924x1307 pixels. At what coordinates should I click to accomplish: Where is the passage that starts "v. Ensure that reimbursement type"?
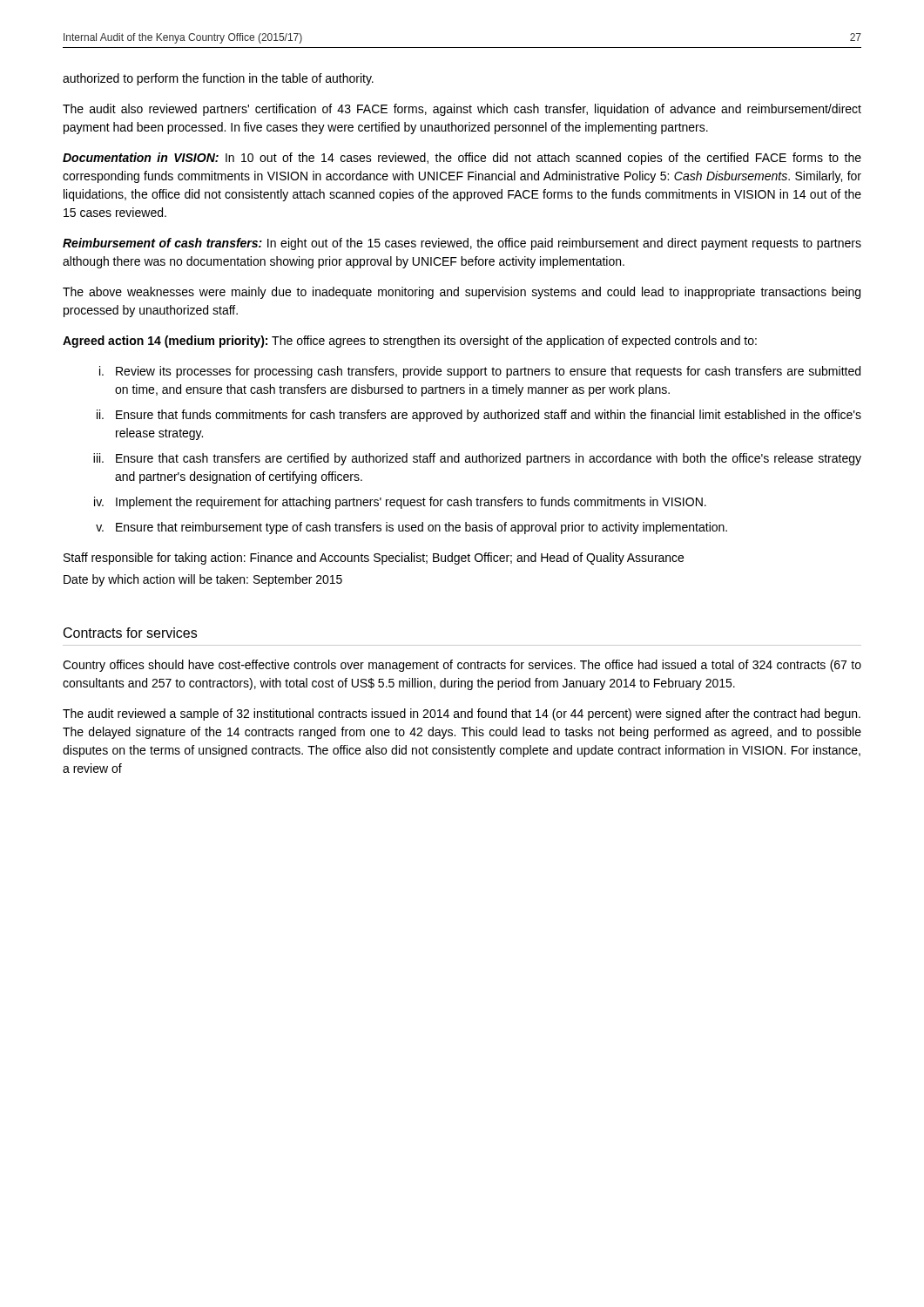(x=462, y=528)
